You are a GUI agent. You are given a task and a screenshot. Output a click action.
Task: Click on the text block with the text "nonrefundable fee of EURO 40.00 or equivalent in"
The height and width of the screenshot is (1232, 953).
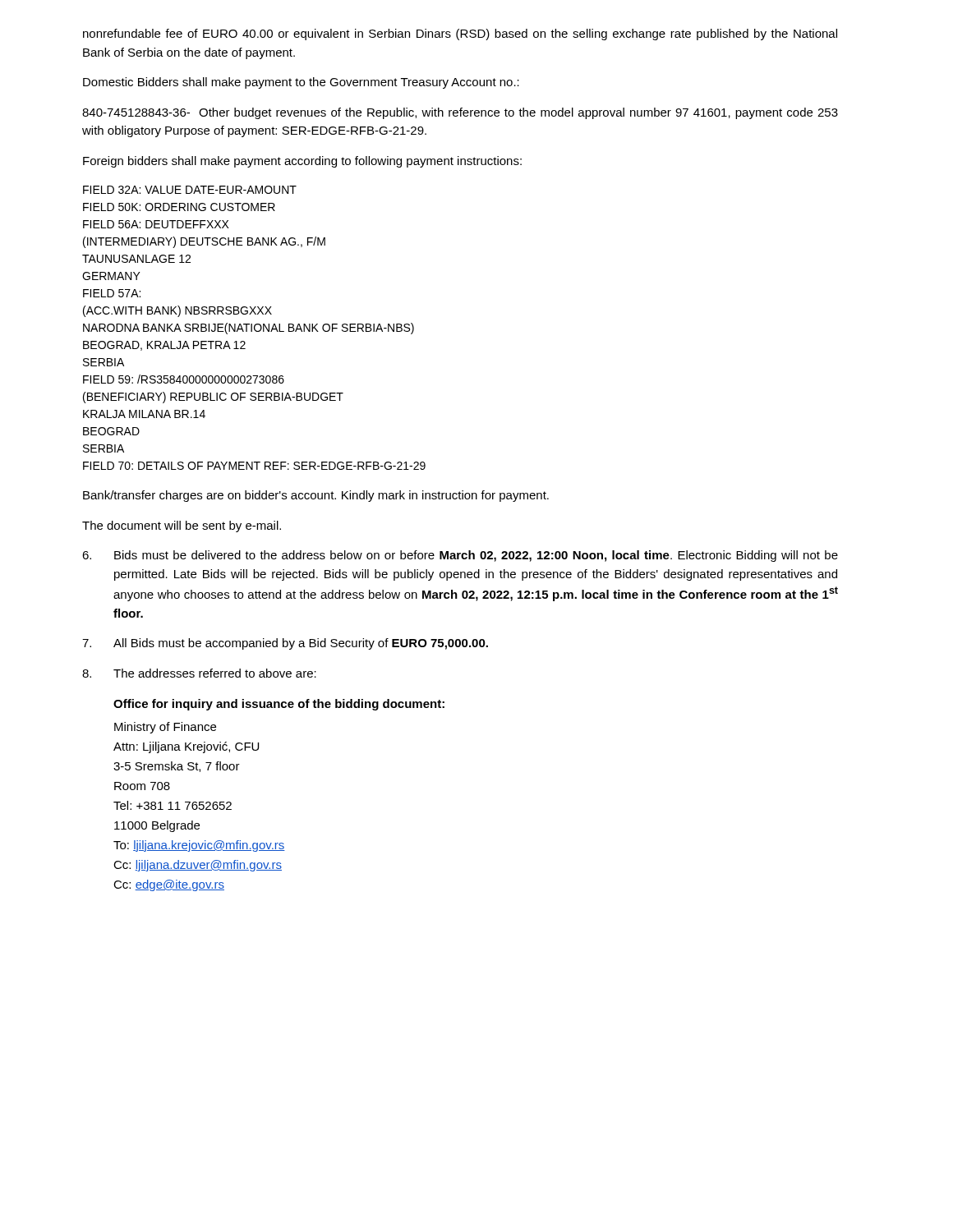coord(460,43)
